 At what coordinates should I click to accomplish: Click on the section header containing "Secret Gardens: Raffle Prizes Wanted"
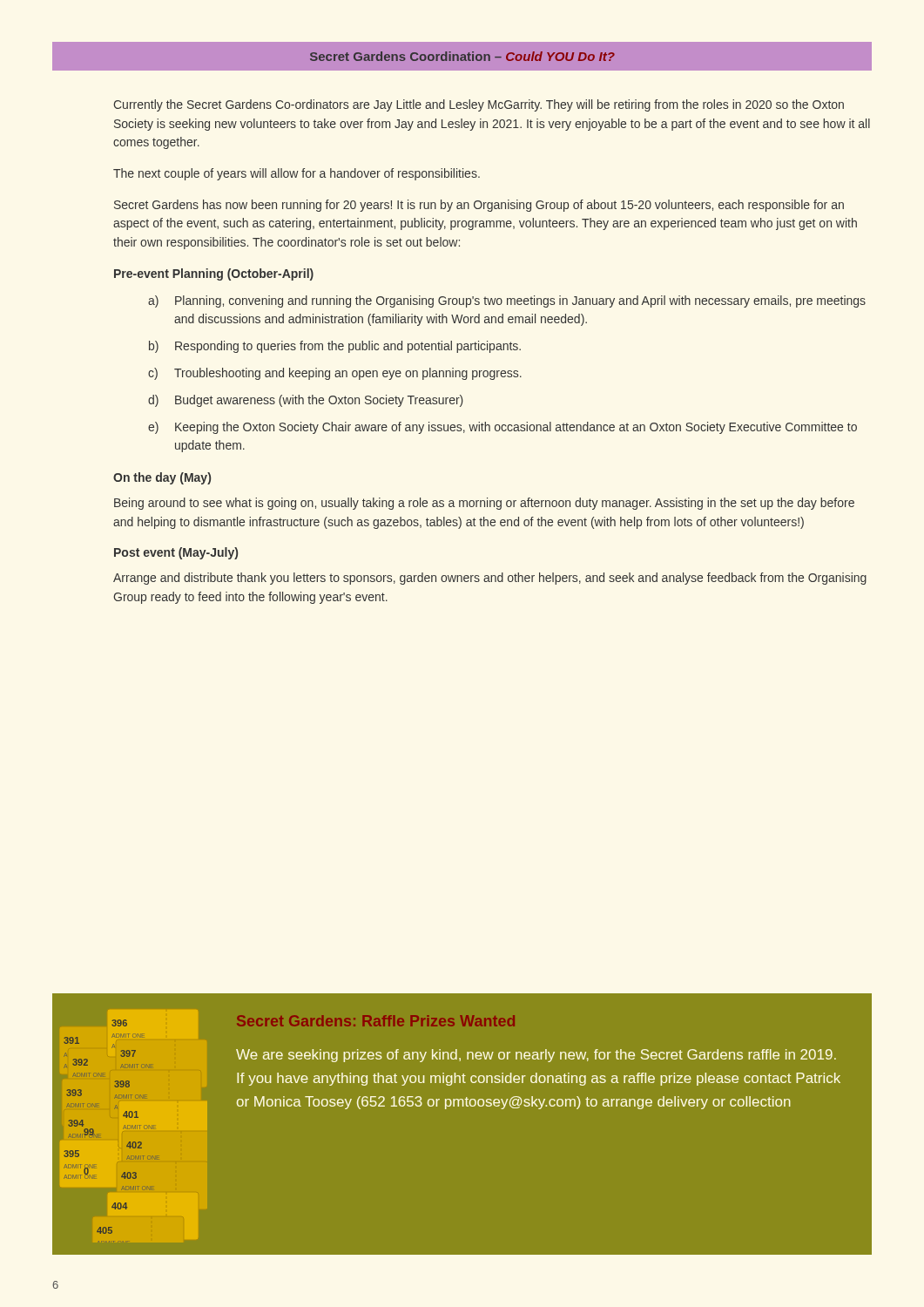376,1021
